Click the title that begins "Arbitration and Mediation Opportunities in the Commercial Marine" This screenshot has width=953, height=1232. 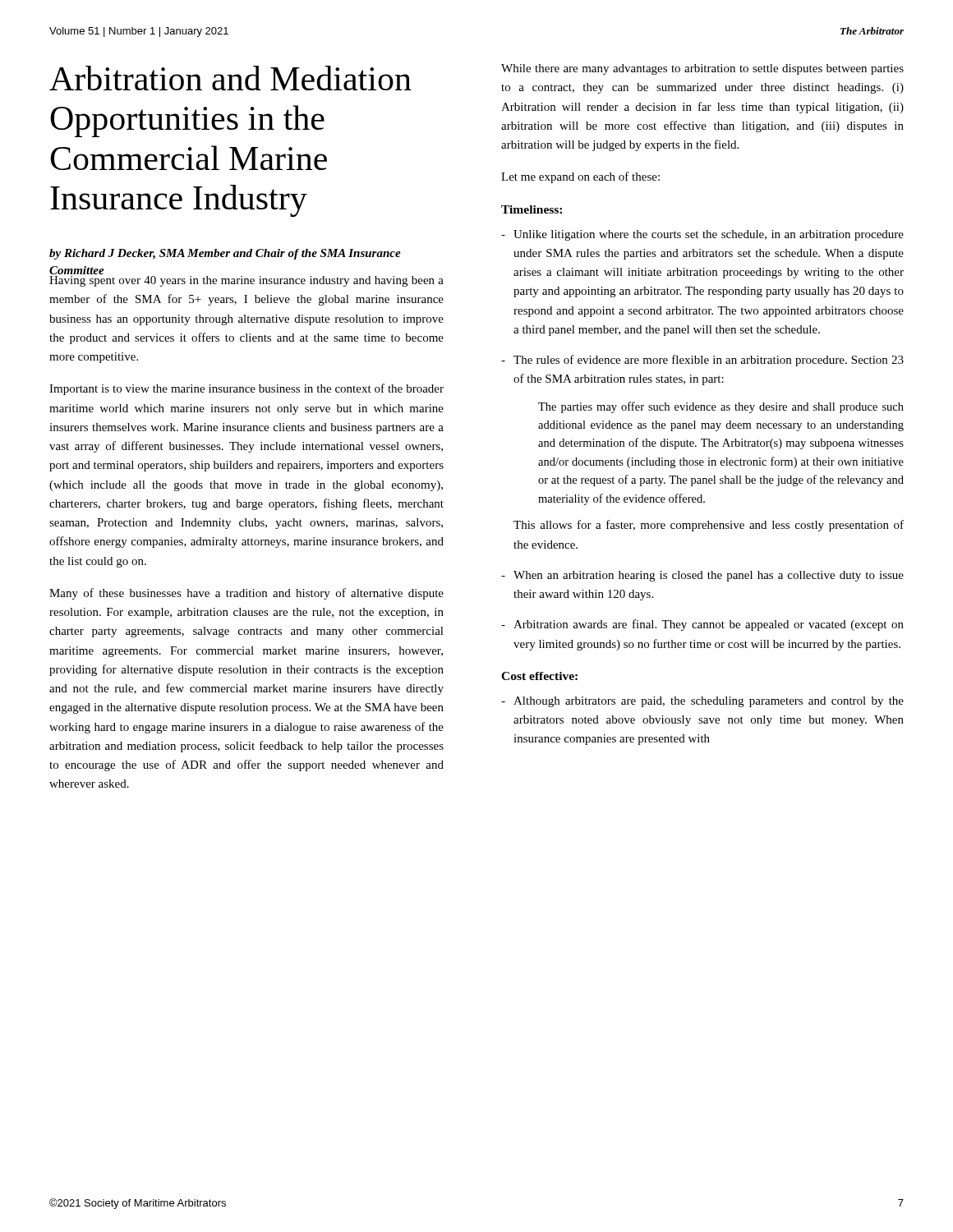pyautogui.click(x=246, y=138)
